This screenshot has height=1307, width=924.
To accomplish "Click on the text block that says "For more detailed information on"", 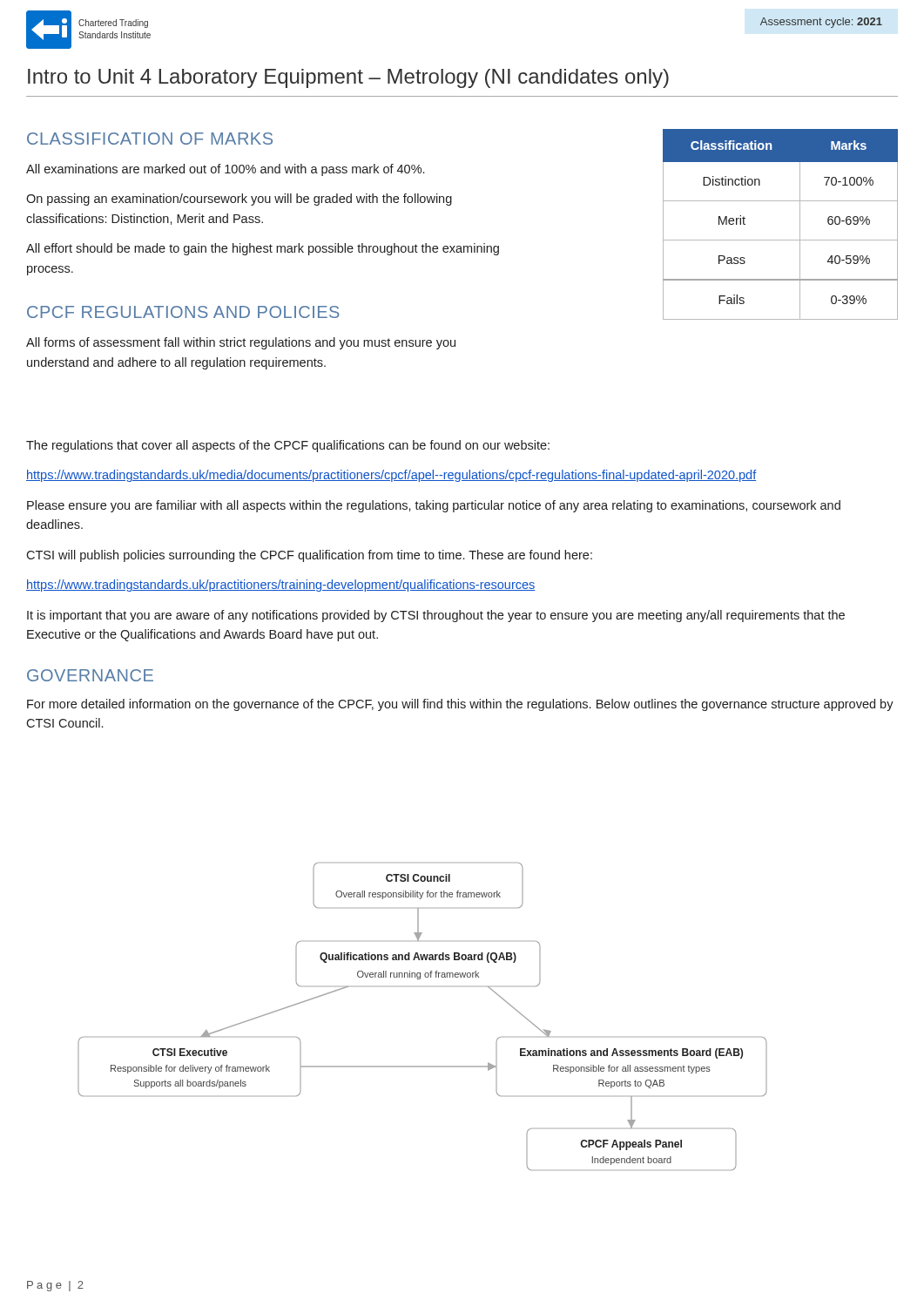I will pos(460,714).
